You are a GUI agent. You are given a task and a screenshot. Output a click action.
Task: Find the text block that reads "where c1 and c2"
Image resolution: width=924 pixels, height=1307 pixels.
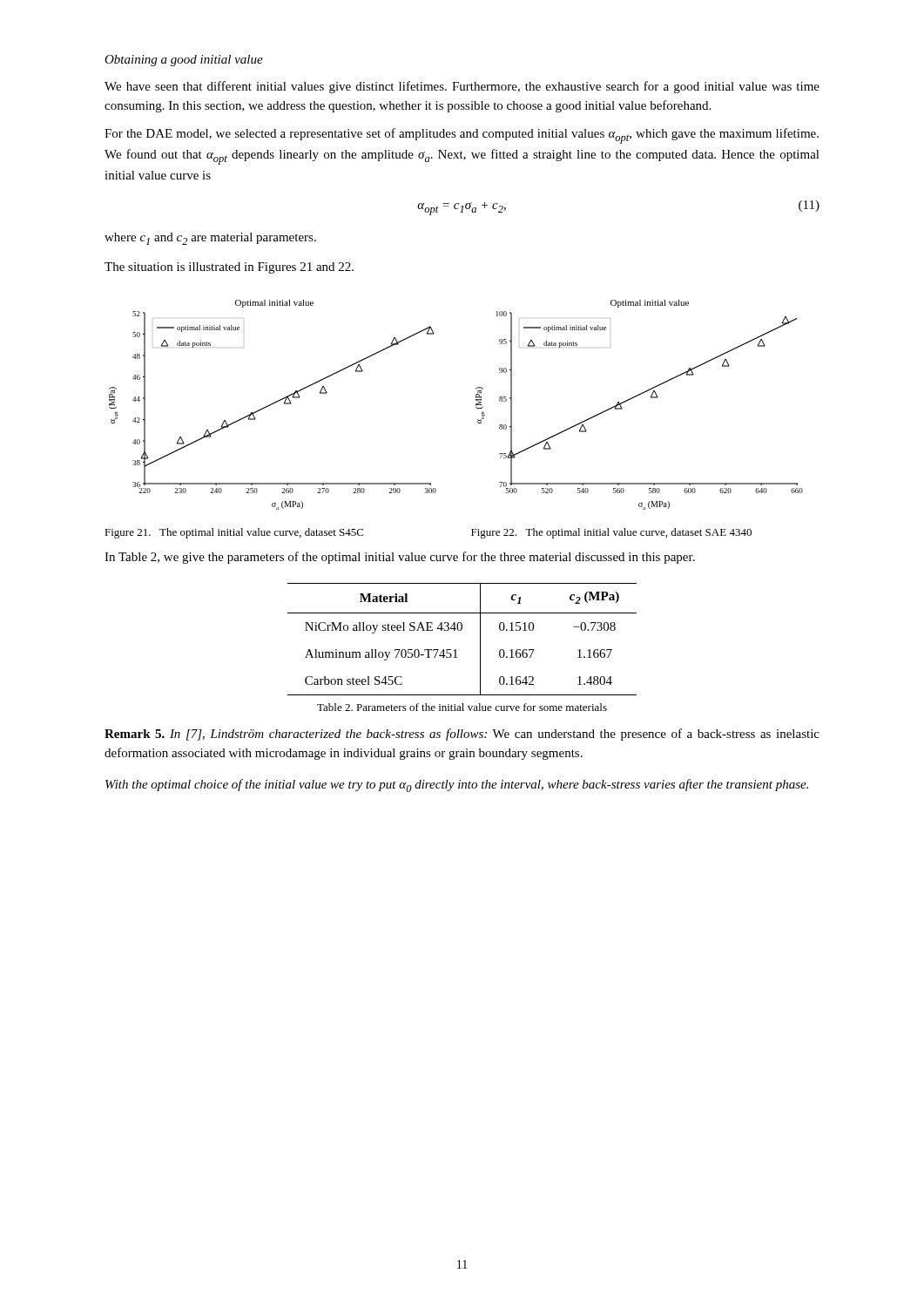(x=211, y=238)
